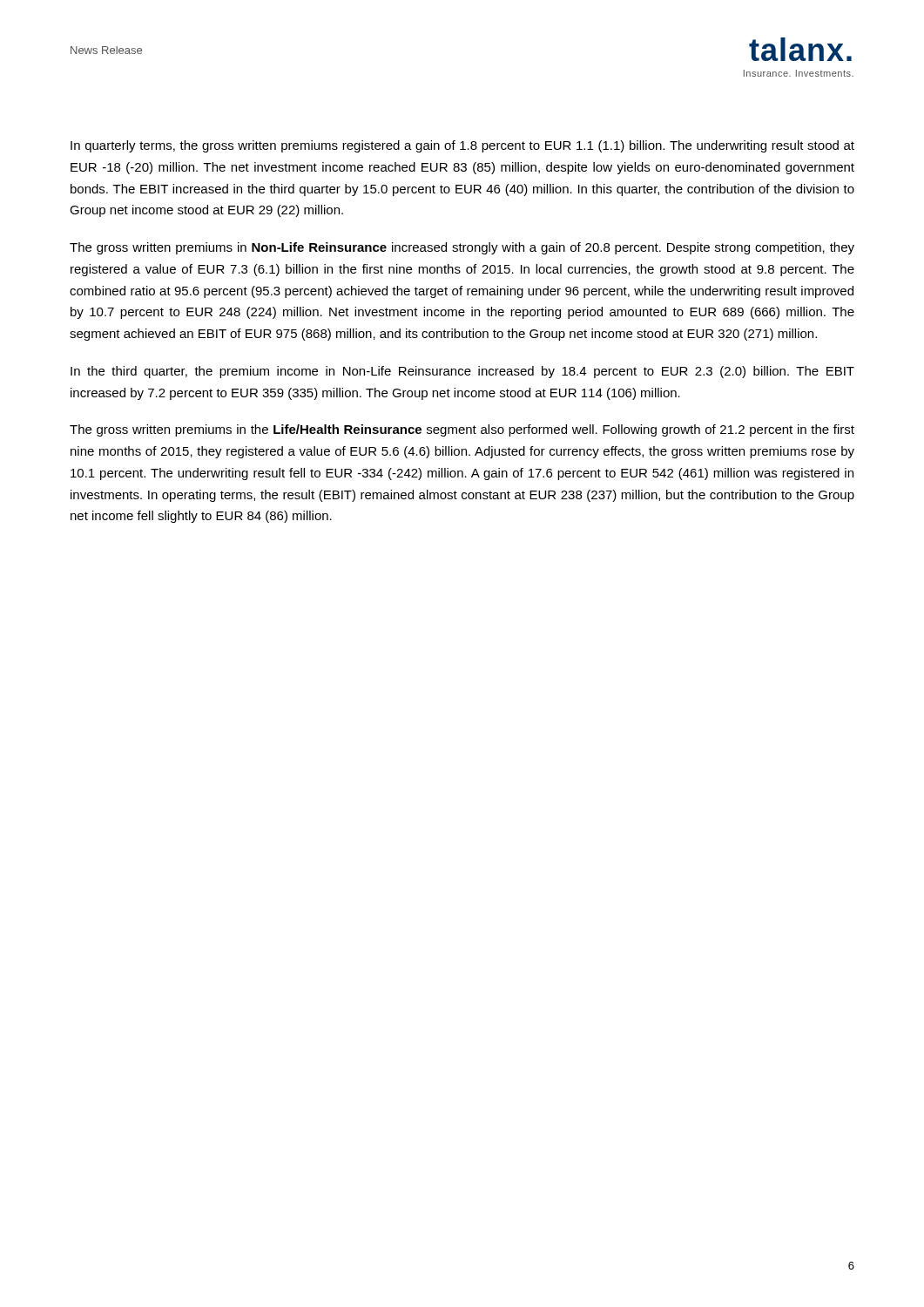Find the text block starting "The gross written premiums in Non-Life"

pos(462,290)
